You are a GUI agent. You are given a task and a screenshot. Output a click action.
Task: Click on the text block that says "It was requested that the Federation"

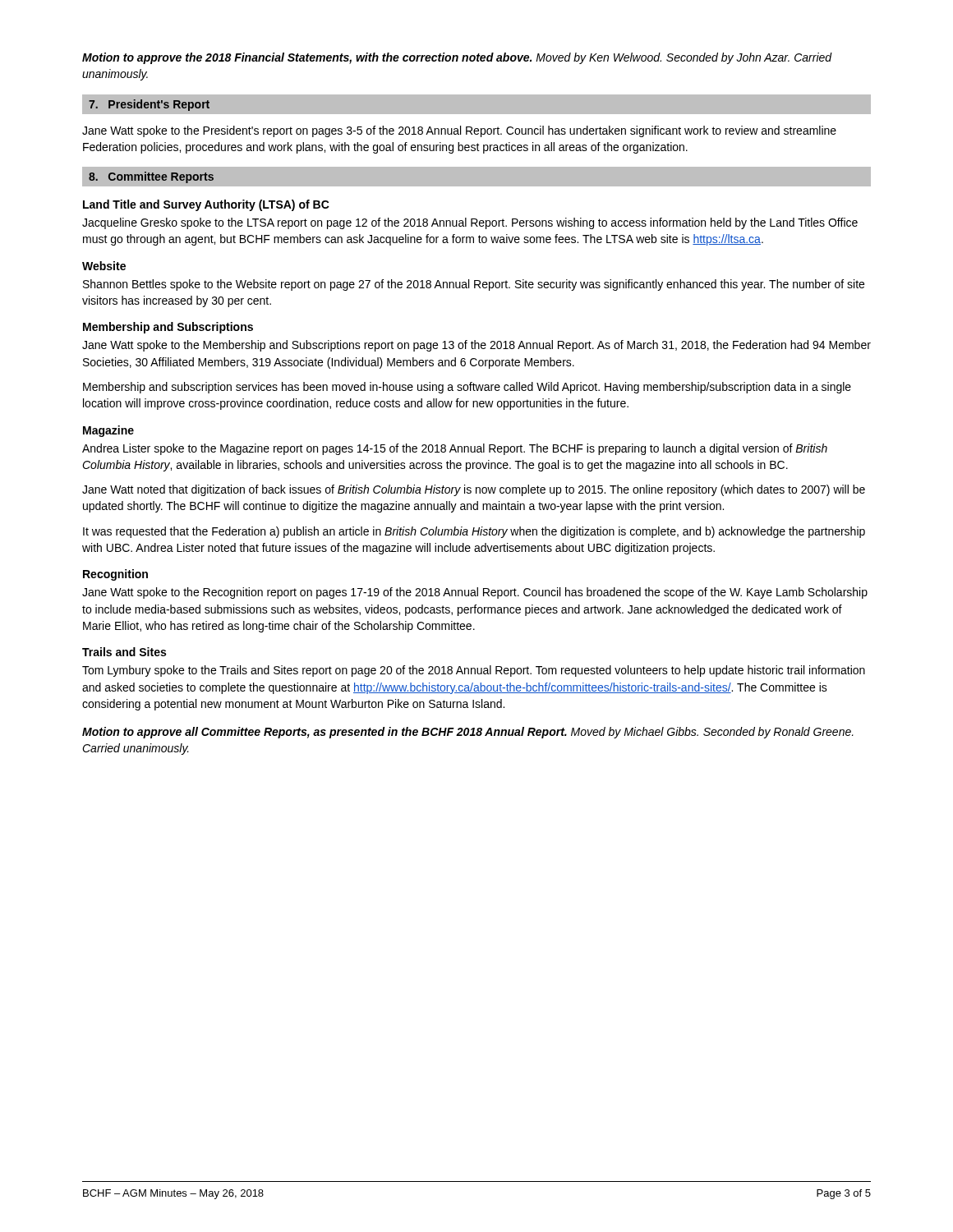coord(476,540)
